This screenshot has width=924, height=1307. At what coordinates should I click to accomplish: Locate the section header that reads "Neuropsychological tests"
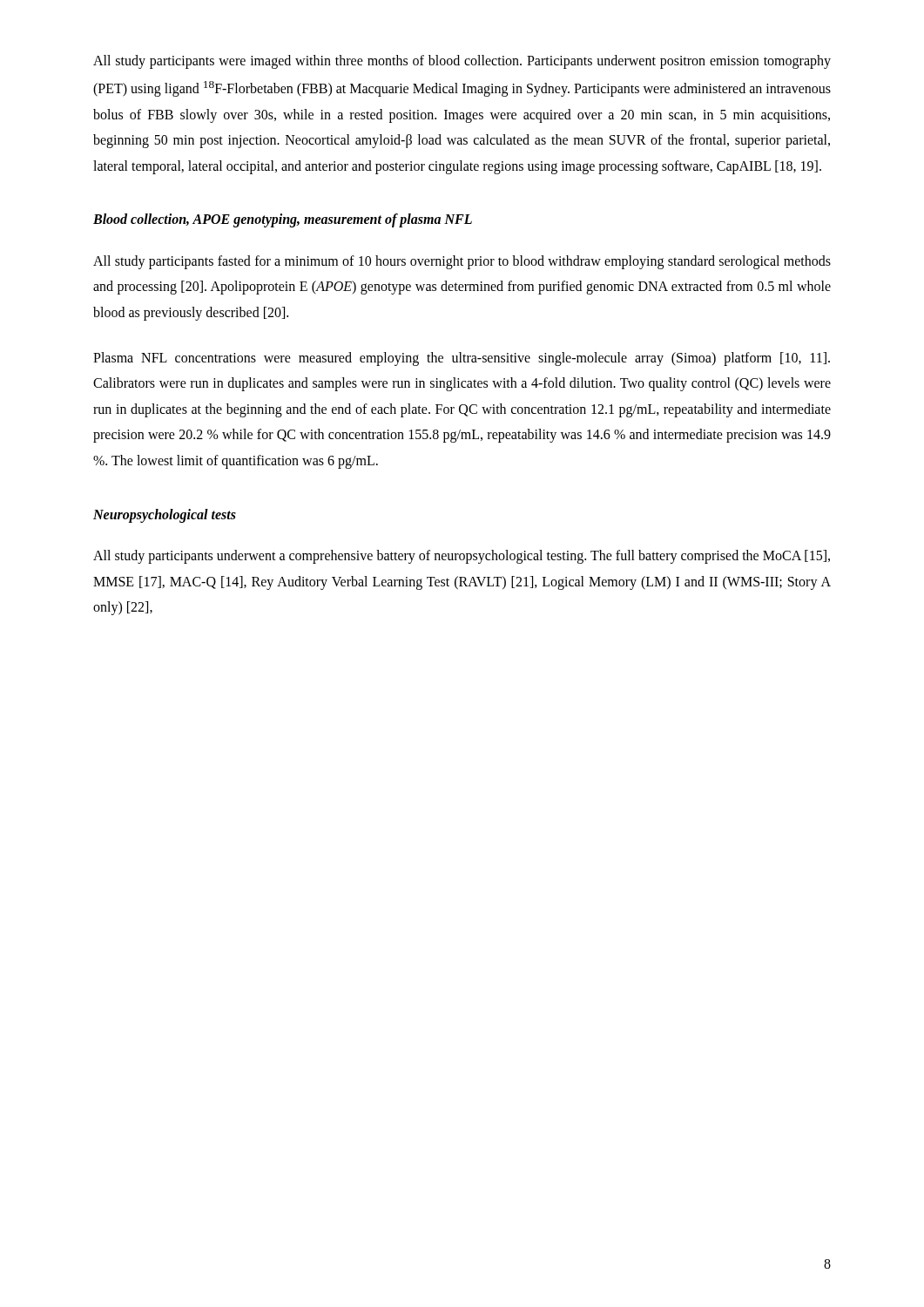[165, 514]
